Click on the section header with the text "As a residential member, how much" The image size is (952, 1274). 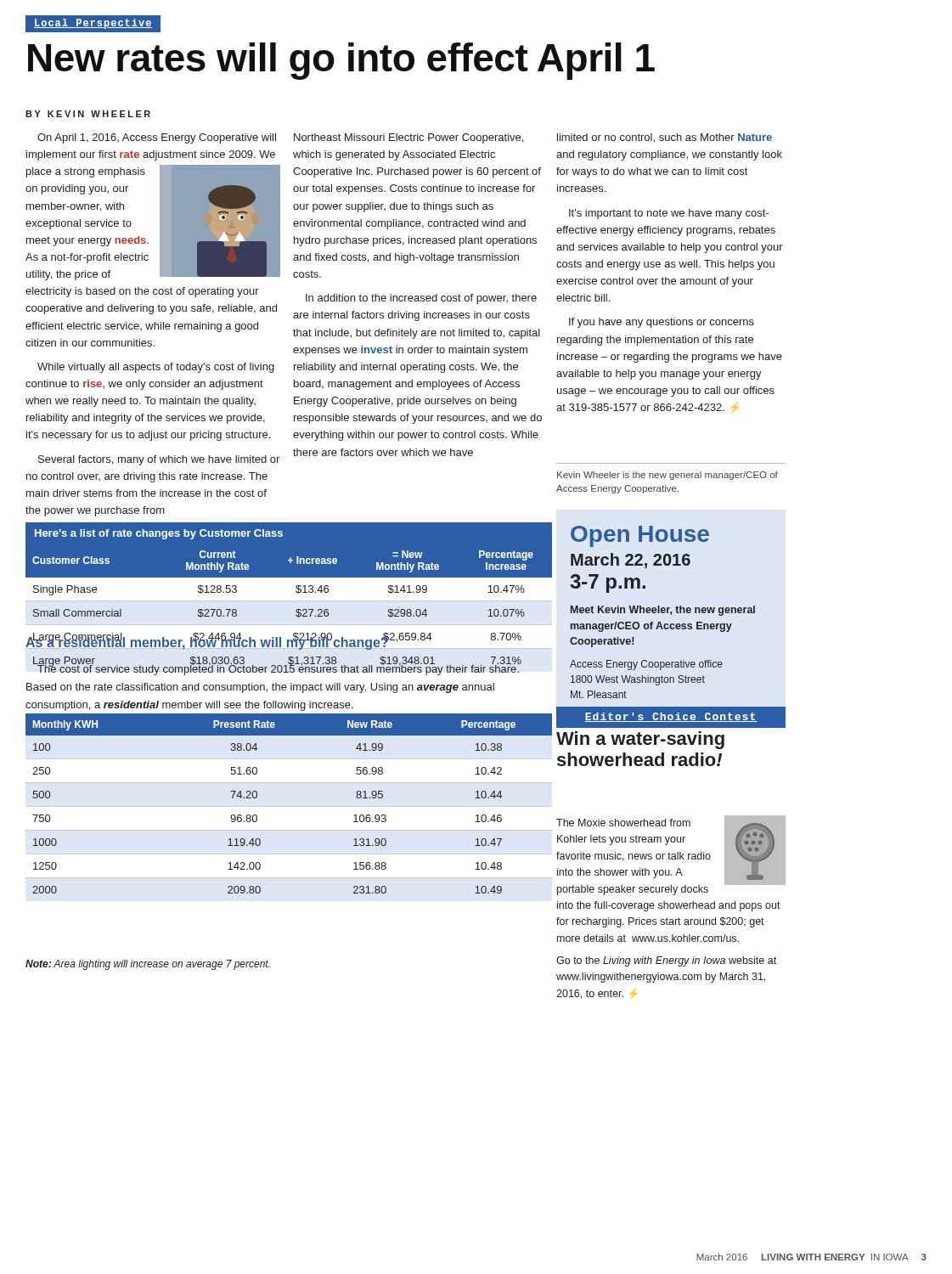[x=207, y=643]
